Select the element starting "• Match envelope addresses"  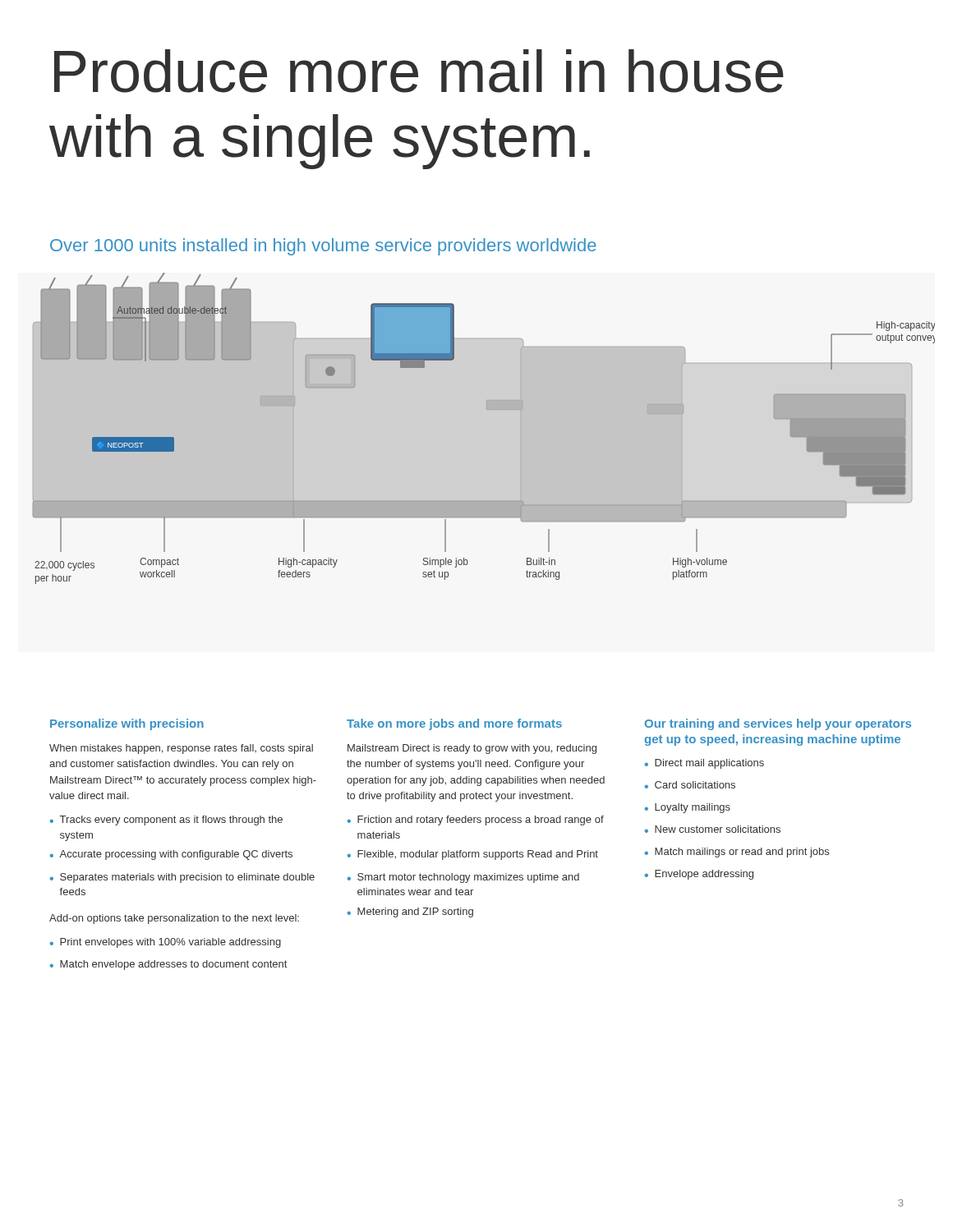pyautogui.click(x=168, y=966)
